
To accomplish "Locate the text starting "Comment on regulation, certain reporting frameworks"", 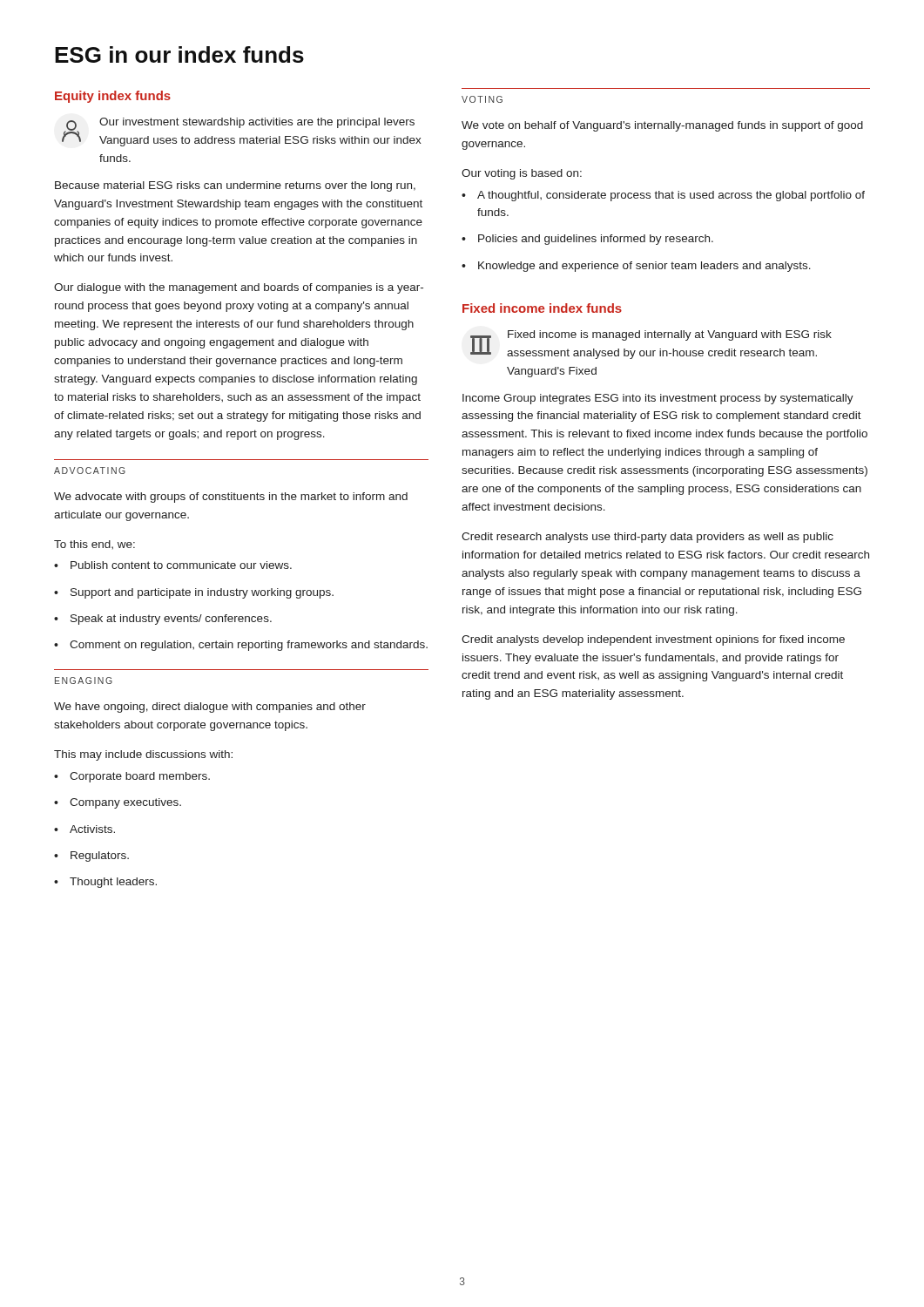I will 241,645.
